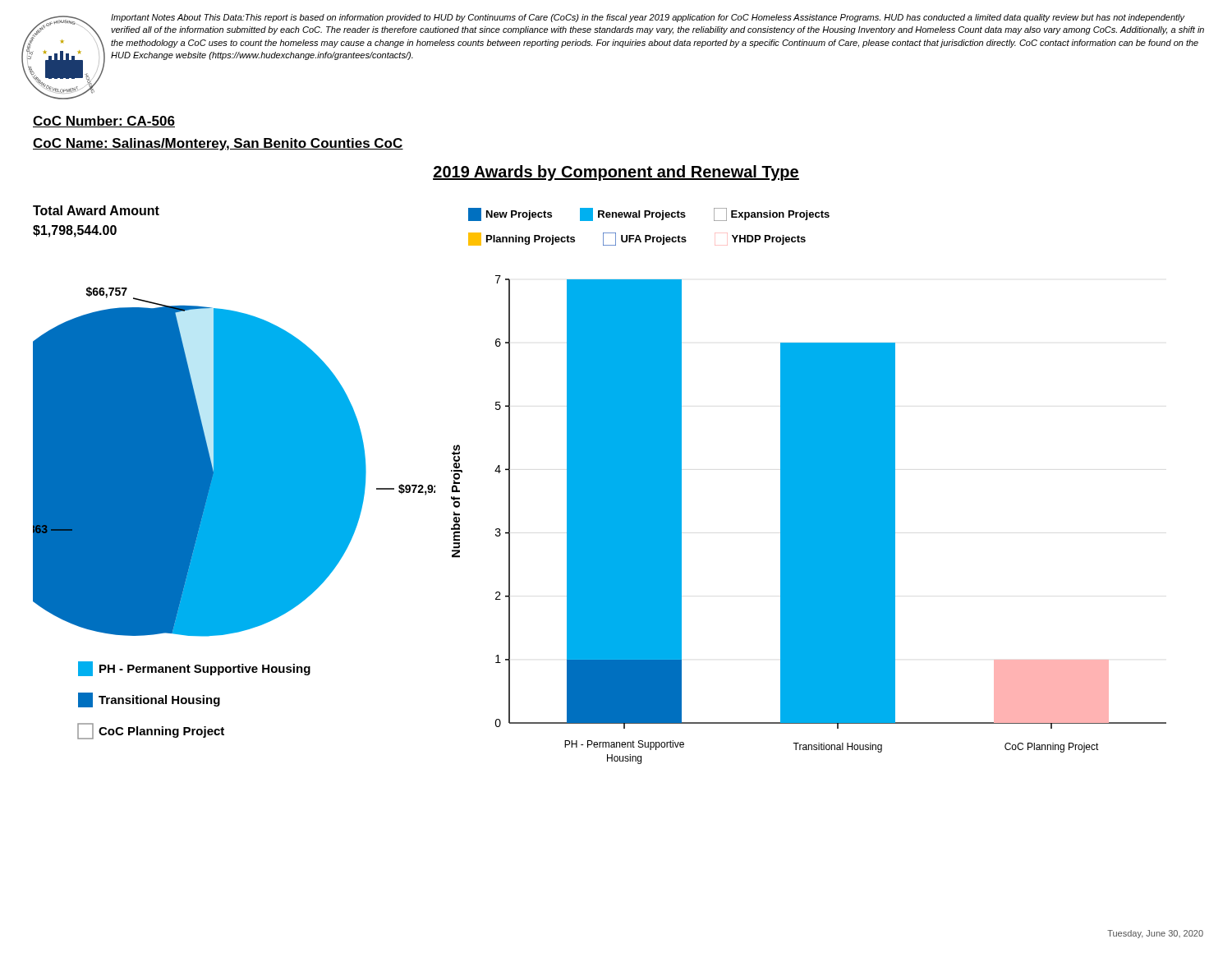Locate the region starting "Total Award Amount$1,798,544.00"

point(96,221)
